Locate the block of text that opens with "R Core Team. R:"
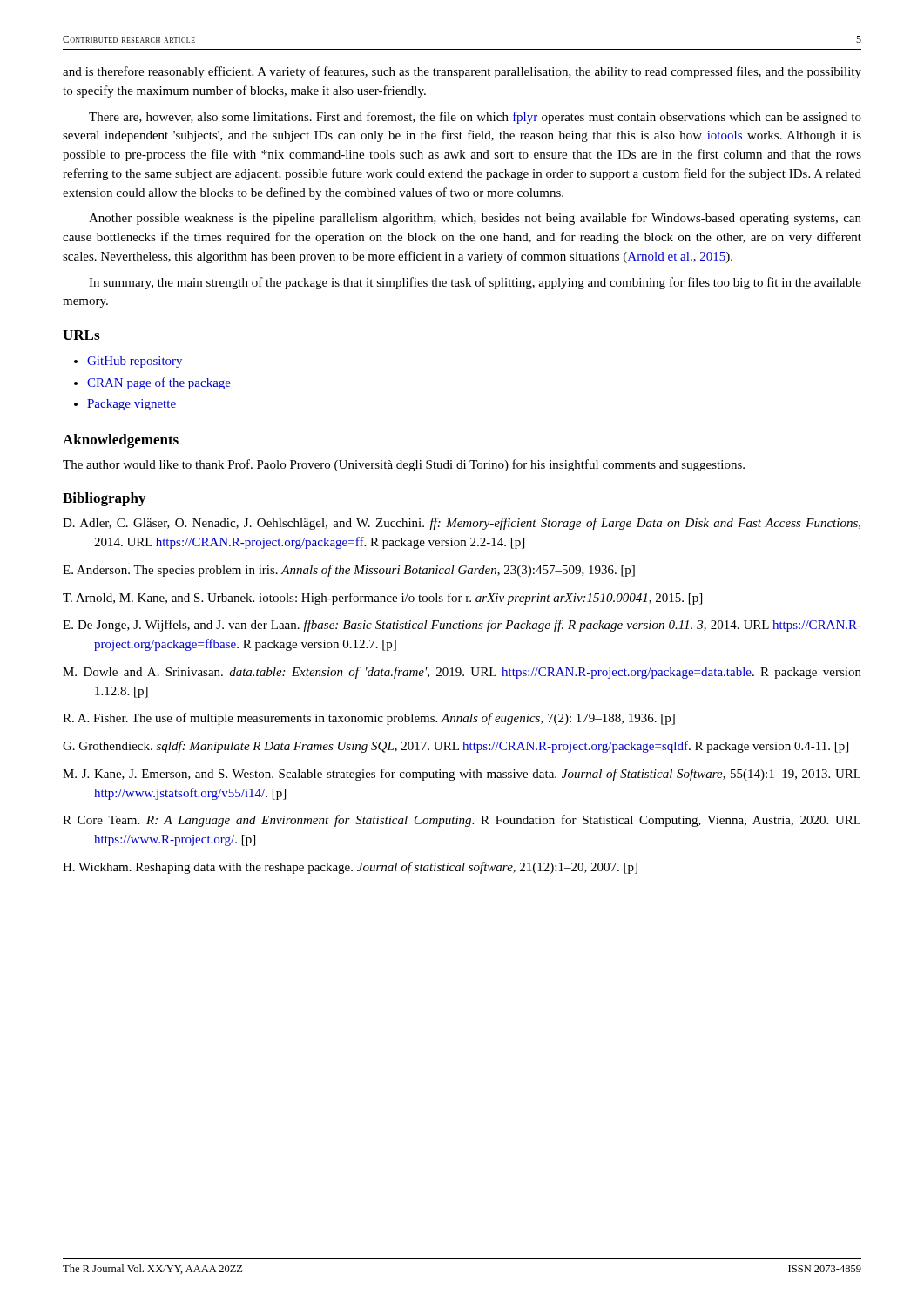924x1307 pixels. click(462, 830)
